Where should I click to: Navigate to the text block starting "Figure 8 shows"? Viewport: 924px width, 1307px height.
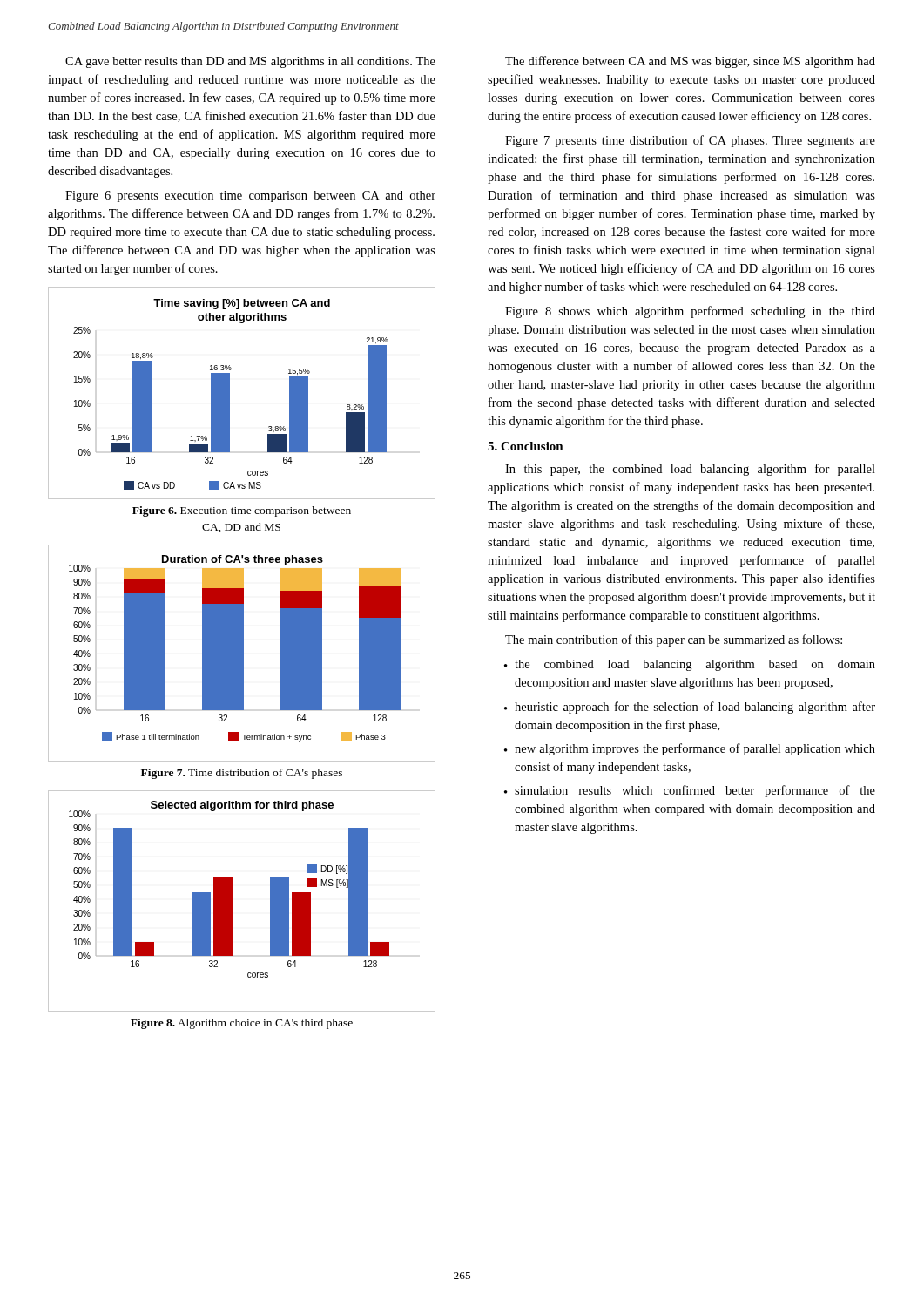click(681, 367)
